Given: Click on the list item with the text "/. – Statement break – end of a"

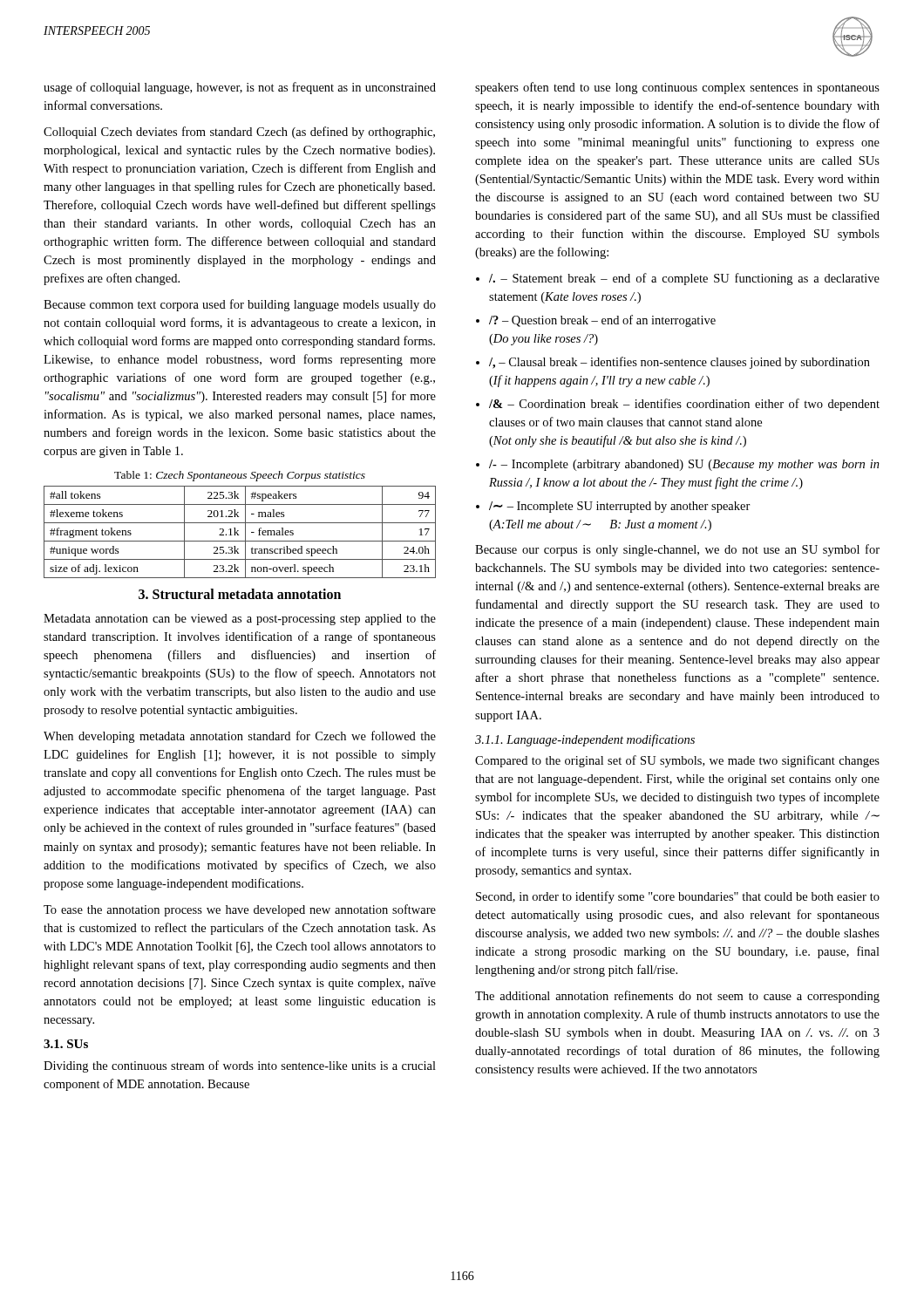Looking at the screenshot, I should (684, 287).
